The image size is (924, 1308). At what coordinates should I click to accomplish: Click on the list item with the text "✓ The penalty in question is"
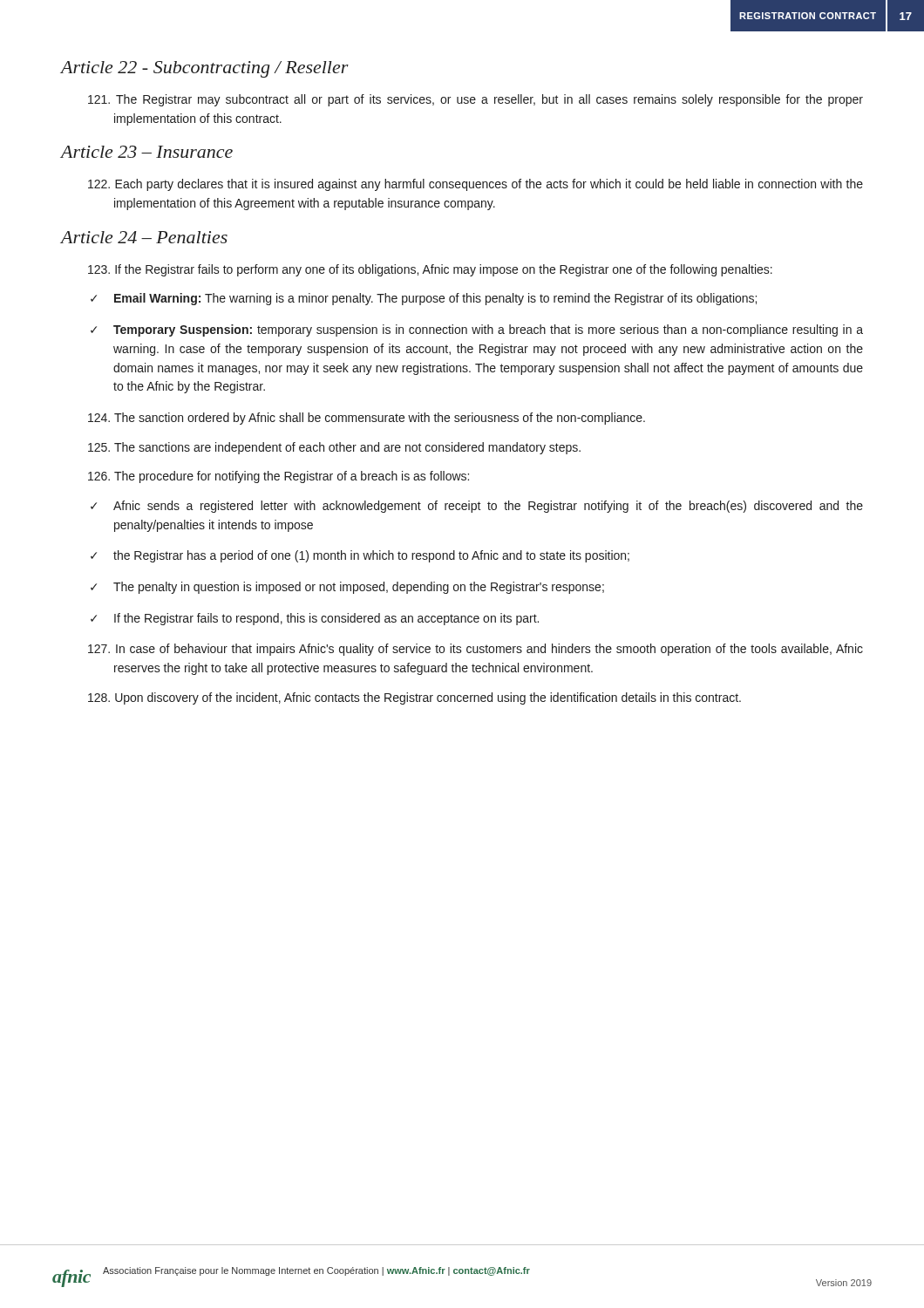[x=476, y=588]
